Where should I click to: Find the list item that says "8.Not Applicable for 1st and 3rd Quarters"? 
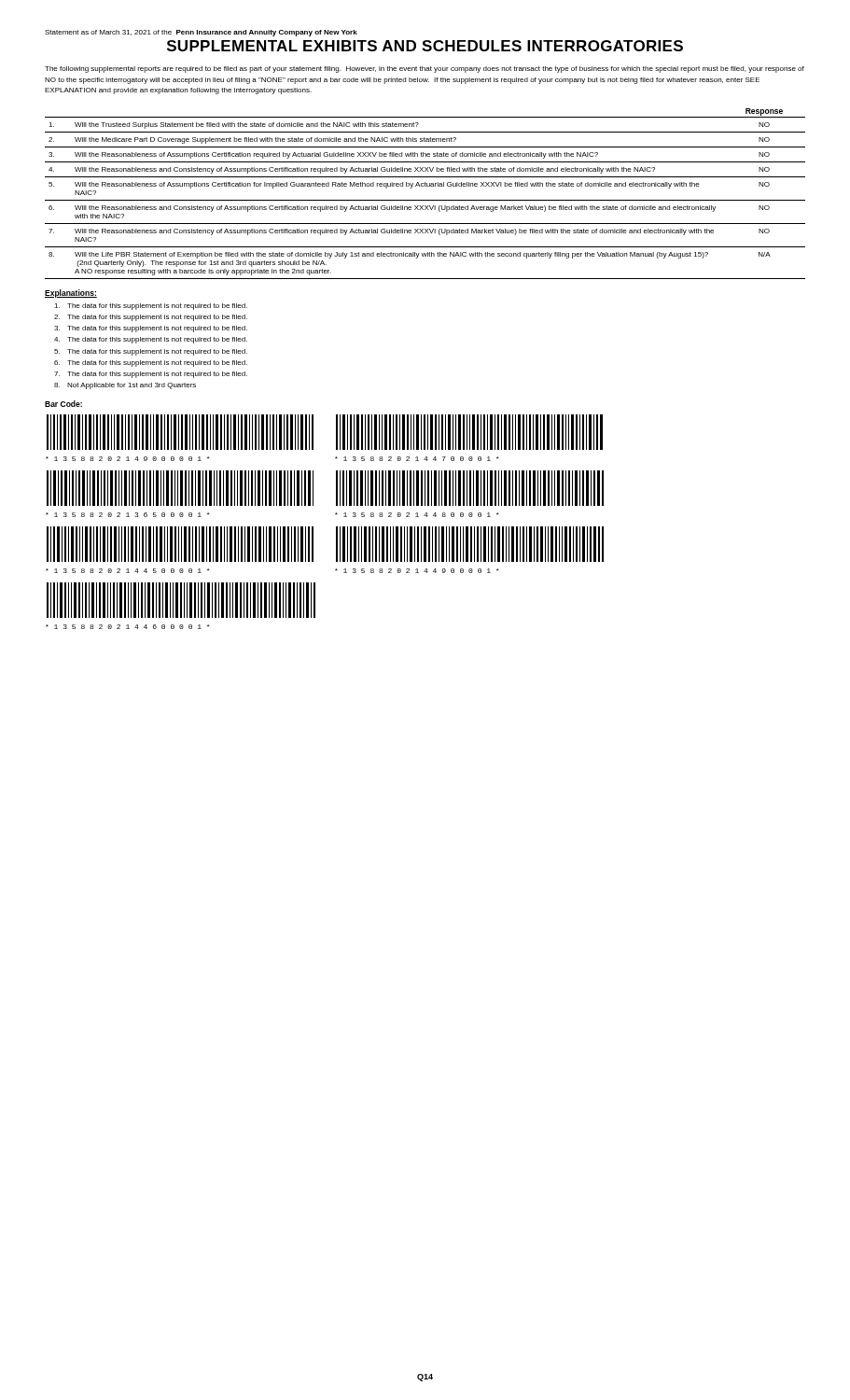click(x=125, y=385)
